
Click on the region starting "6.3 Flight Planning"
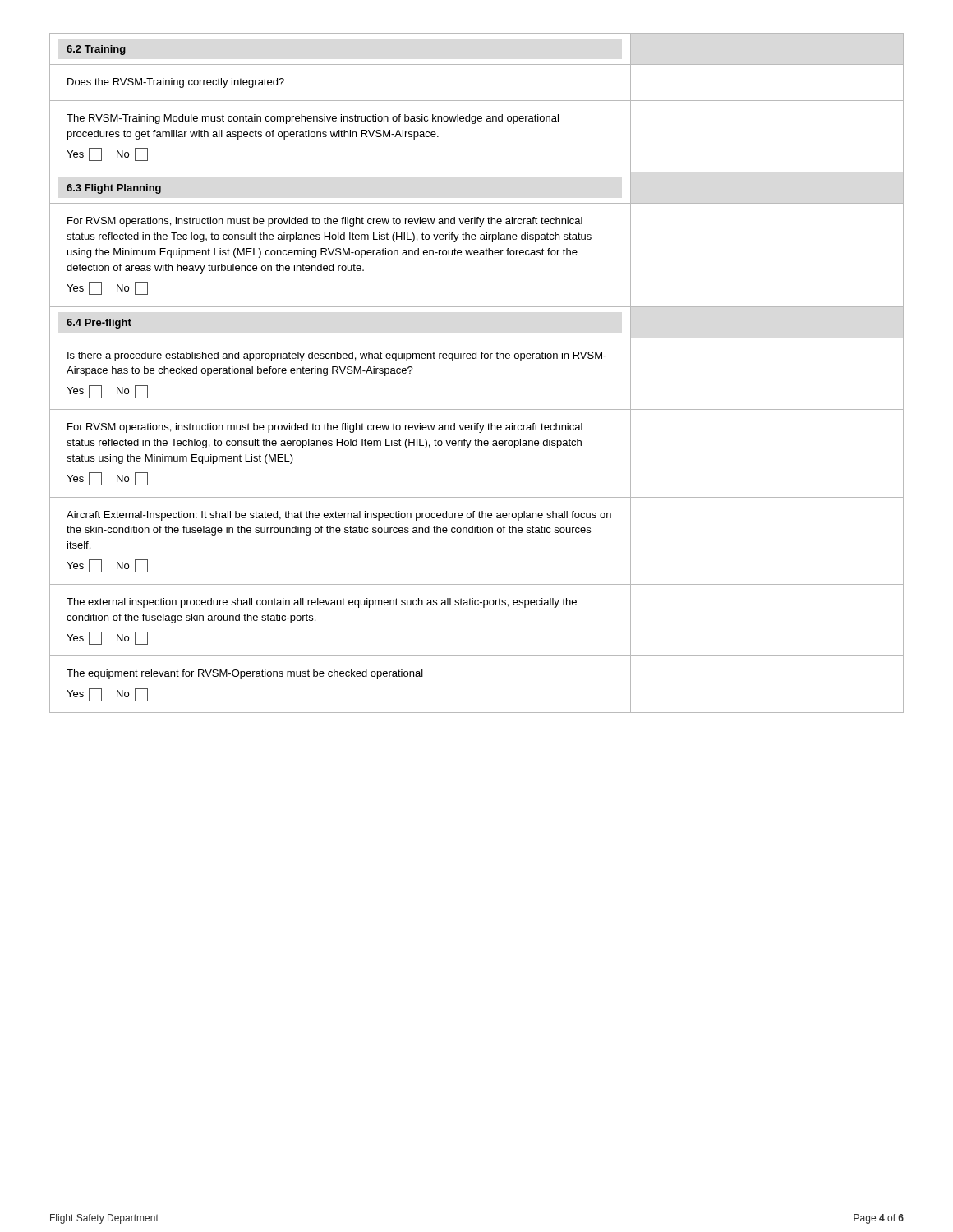tap(114, 188)
